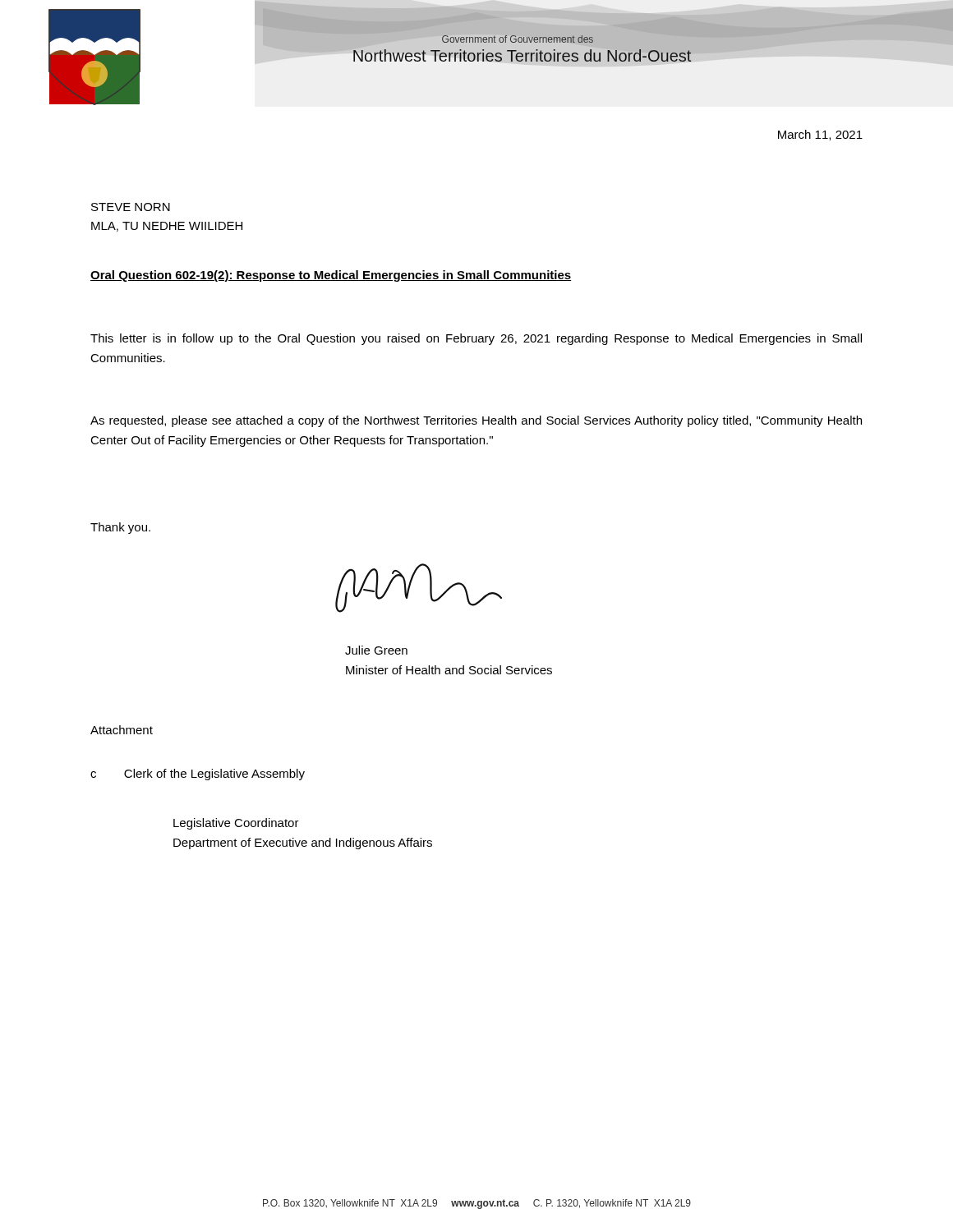The image size is (953, 1232).
Task: Find the logo
Action: 476,53
